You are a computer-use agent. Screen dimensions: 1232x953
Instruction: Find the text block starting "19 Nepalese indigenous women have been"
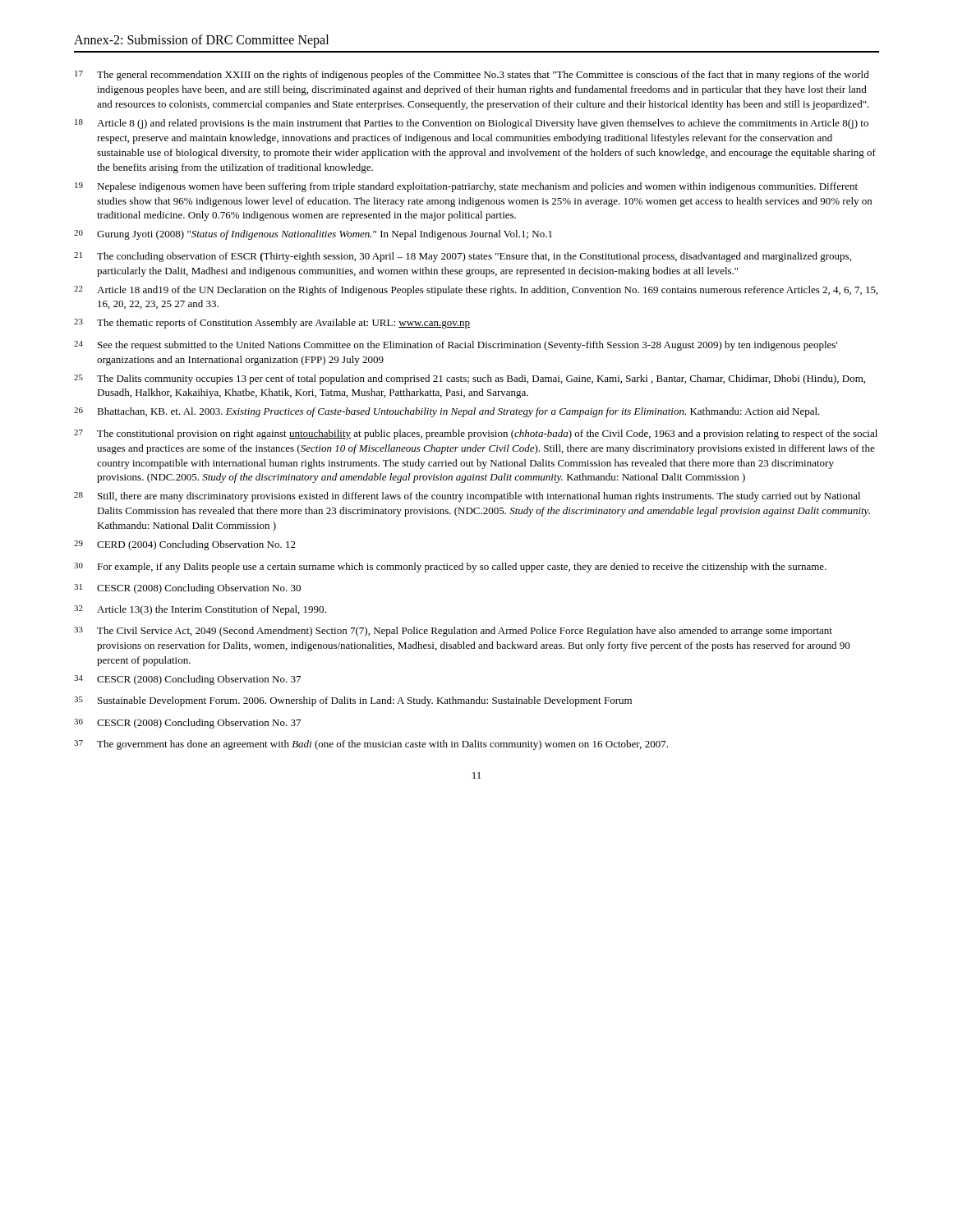coord(476,201)
